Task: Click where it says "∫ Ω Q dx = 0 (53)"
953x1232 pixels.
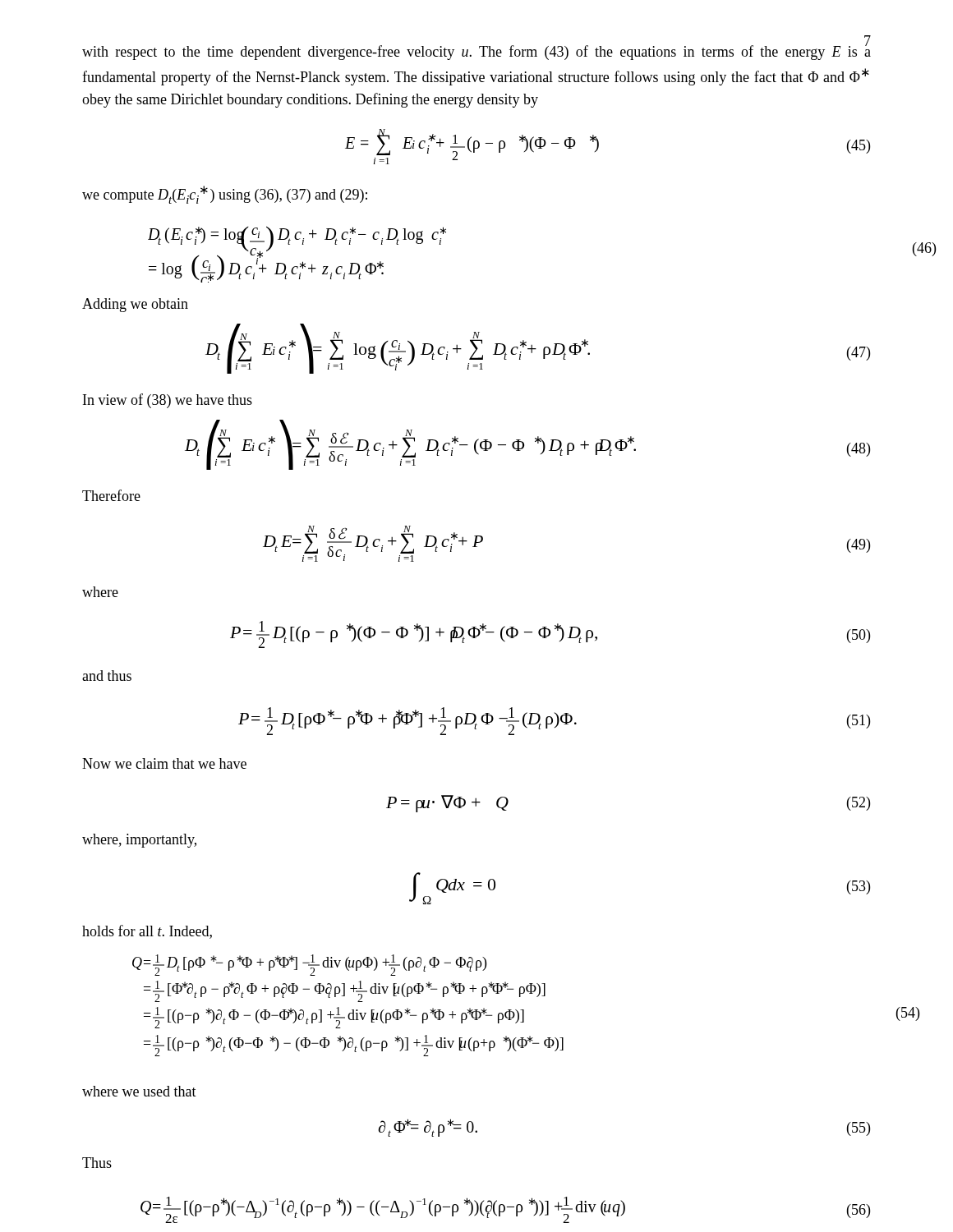Action: click(x=450, y=888)
